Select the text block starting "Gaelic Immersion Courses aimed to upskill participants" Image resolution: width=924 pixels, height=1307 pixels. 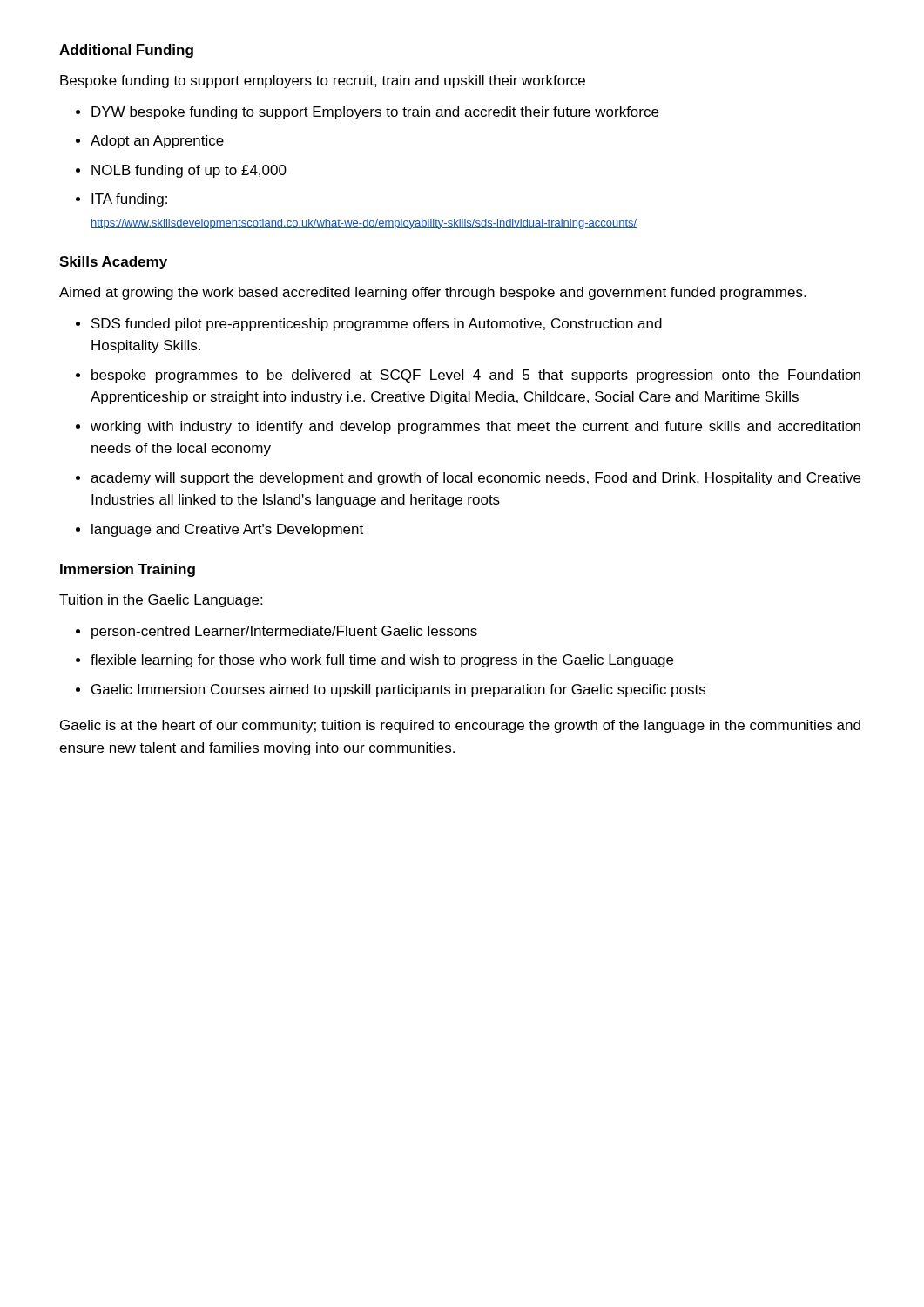398,689
